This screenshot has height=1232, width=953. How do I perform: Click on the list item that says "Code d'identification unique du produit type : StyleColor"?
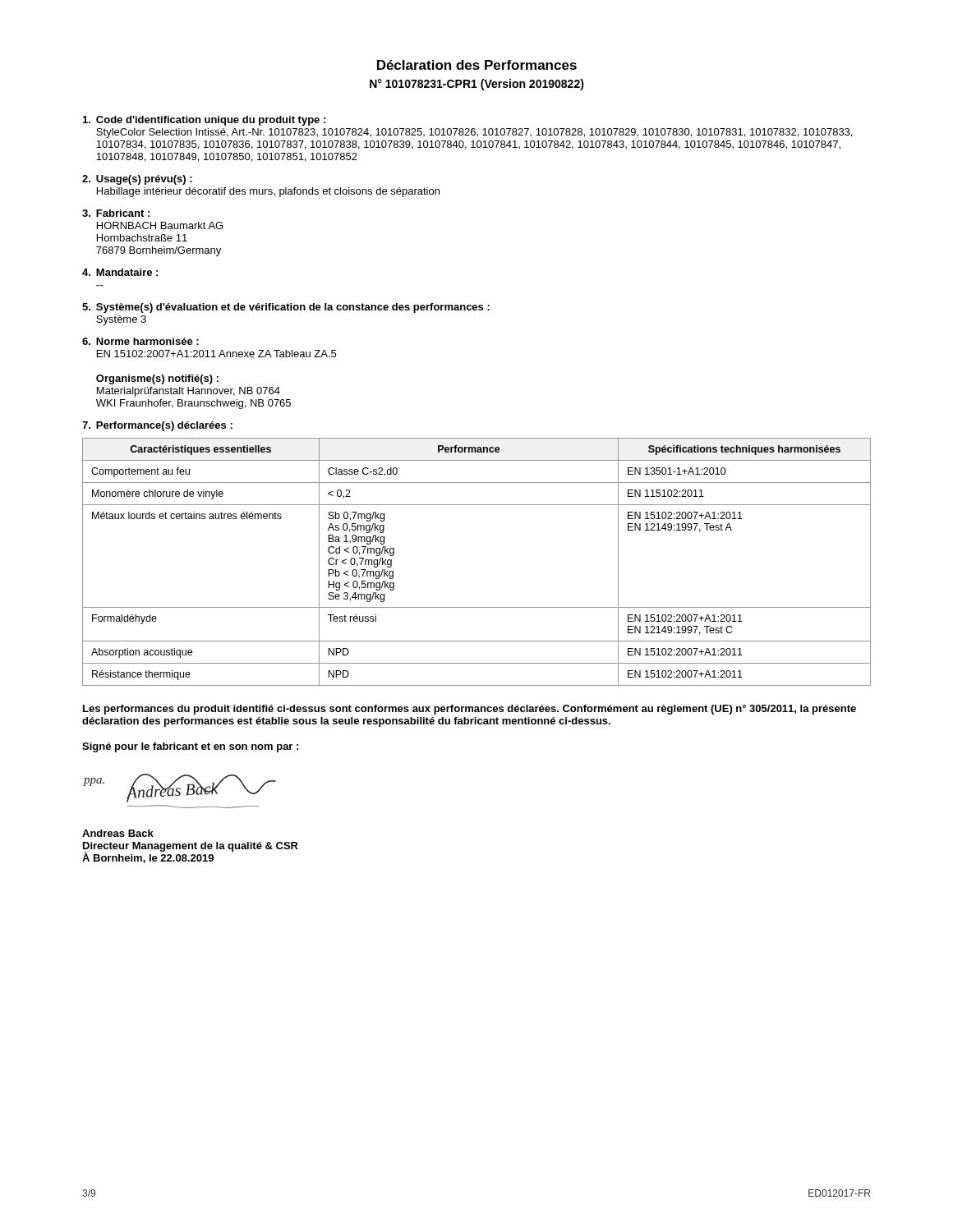click(x=476, y=138)
